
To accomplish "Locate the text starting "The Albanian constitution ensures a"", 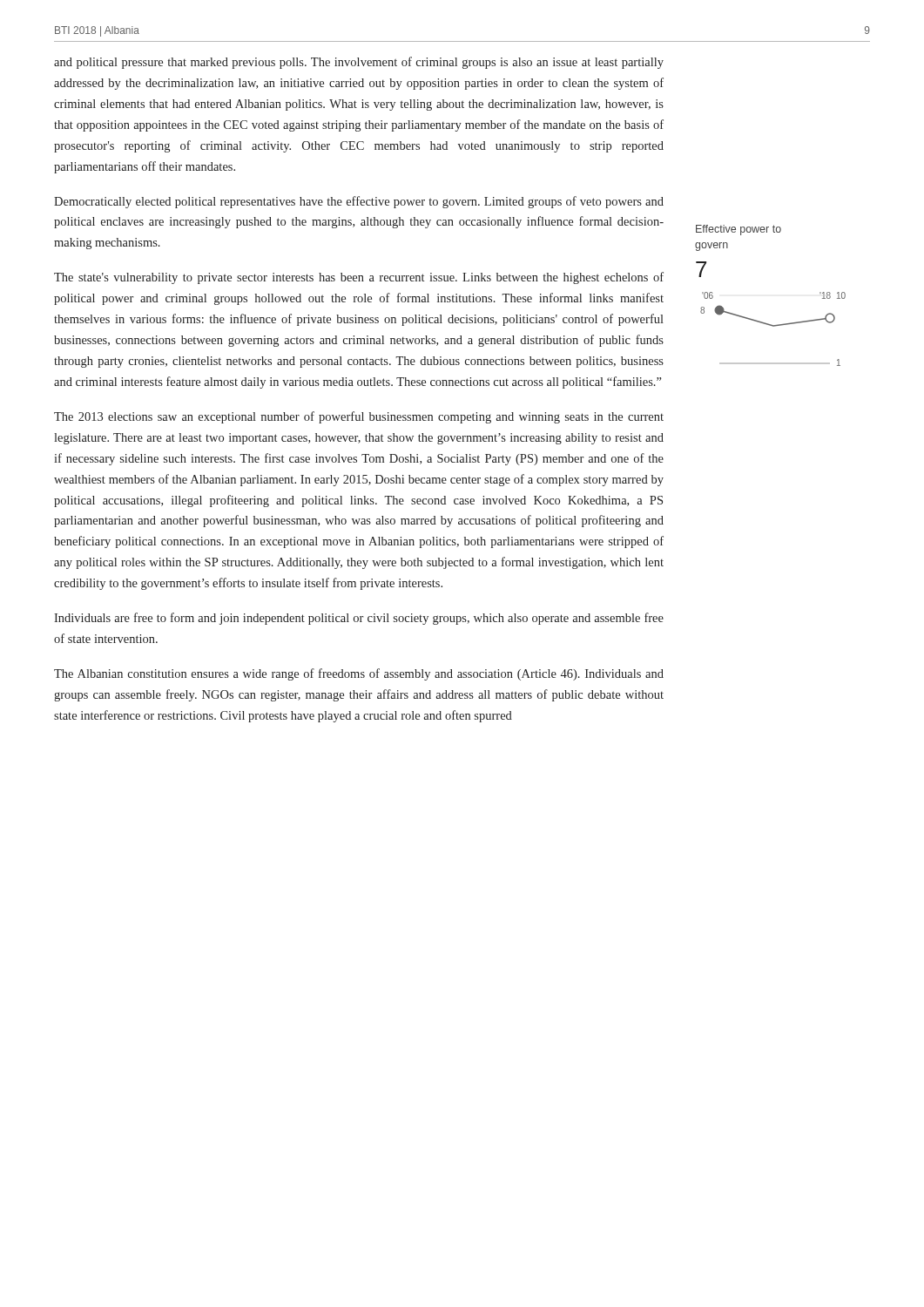I will [359, 695].
